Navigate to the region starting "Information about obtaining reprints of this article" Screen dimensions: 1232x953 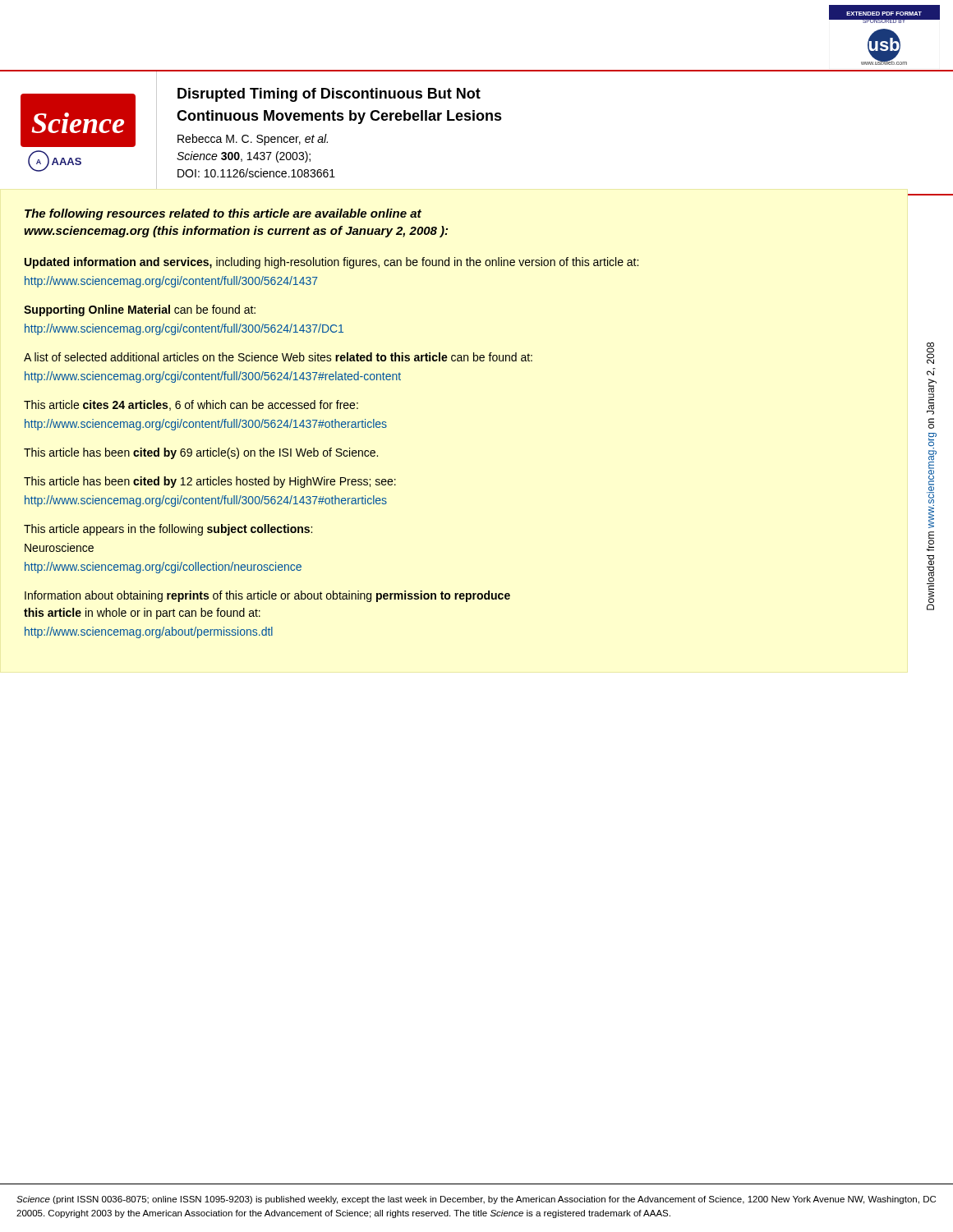(x=267, y=596)
